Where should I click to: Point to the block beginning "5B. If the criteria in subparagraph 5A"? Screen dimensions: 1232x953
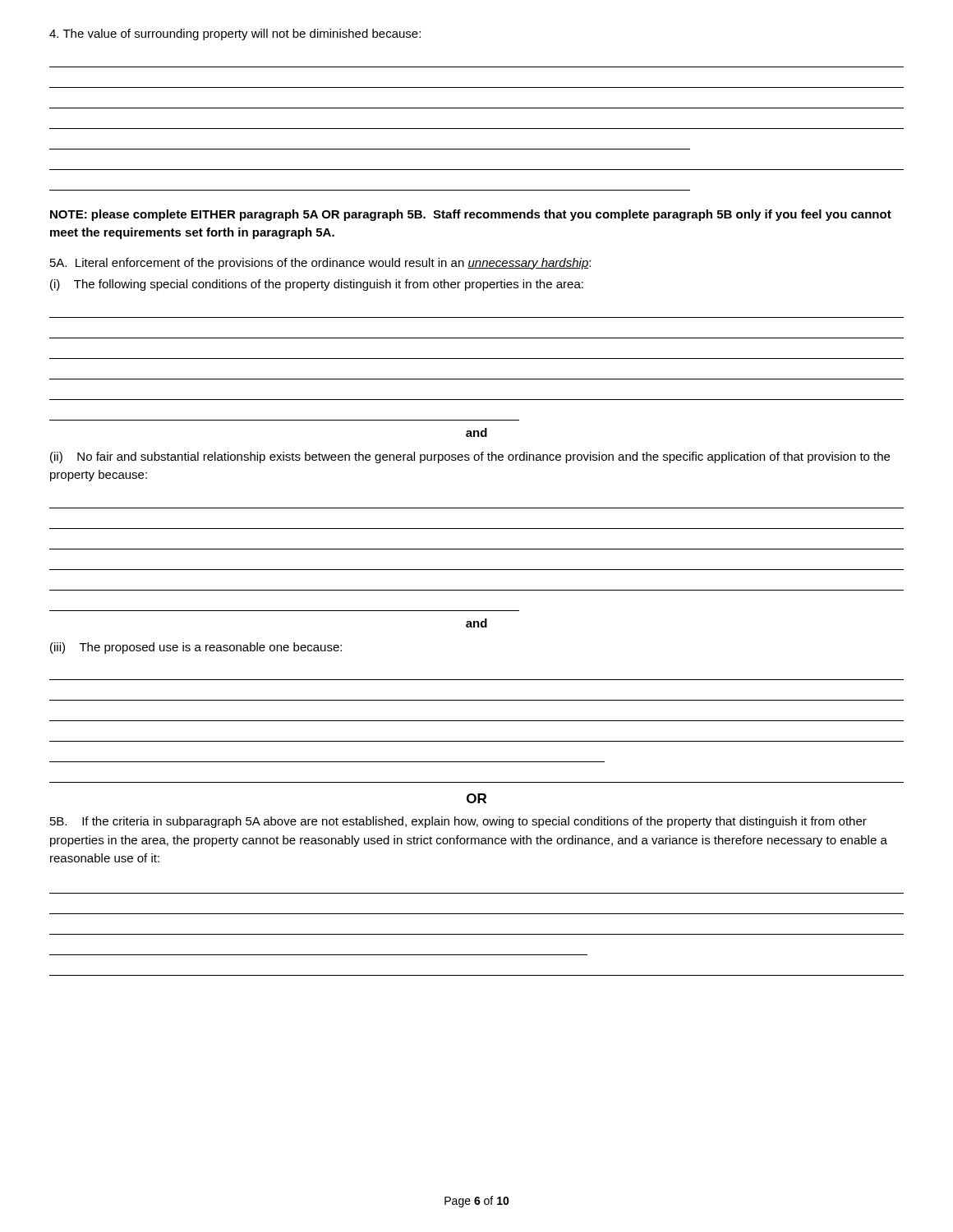(x=468, y=839)
